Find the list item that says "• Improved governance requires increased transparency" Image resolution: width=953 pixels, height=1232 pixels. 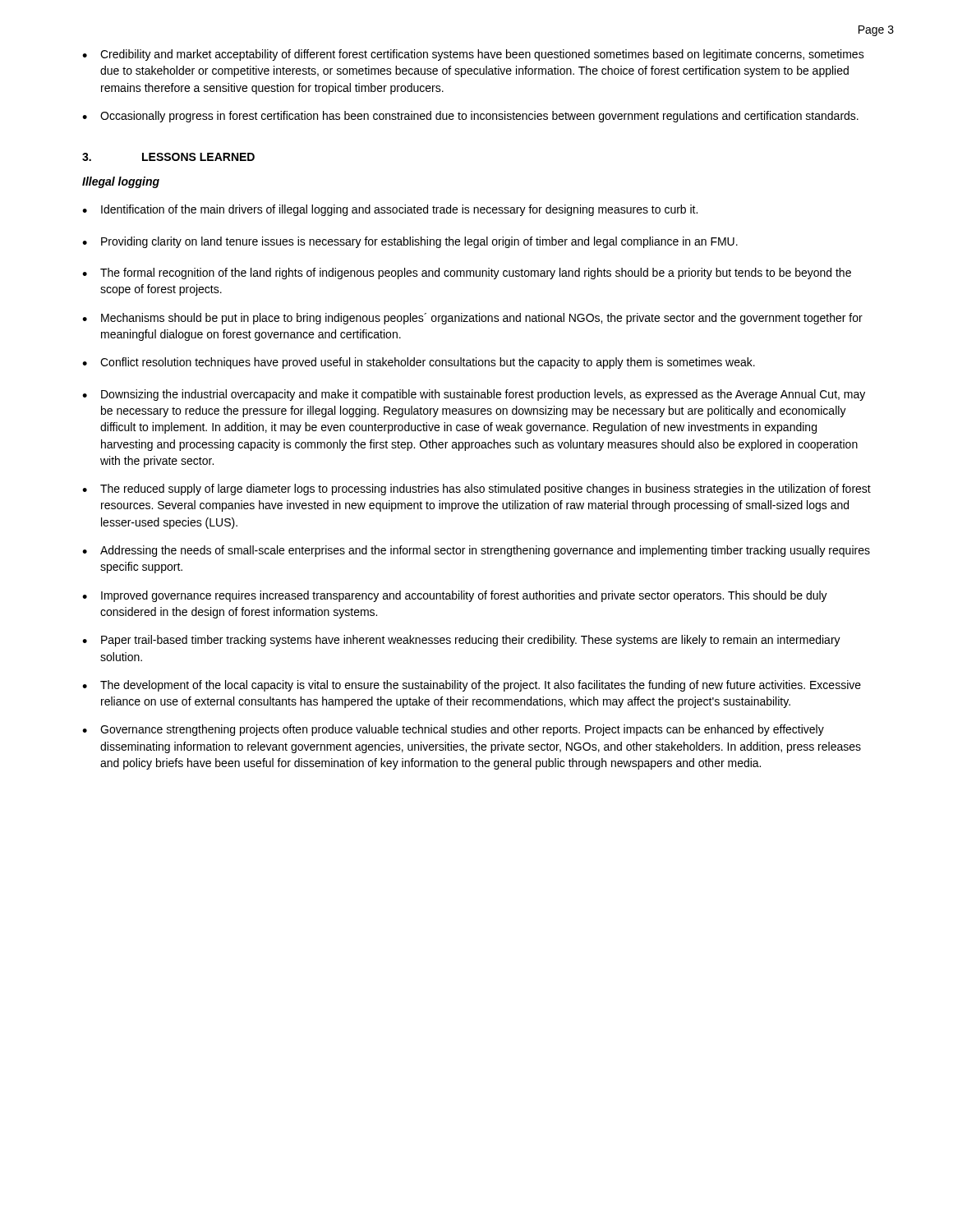(x=476, y=604)
